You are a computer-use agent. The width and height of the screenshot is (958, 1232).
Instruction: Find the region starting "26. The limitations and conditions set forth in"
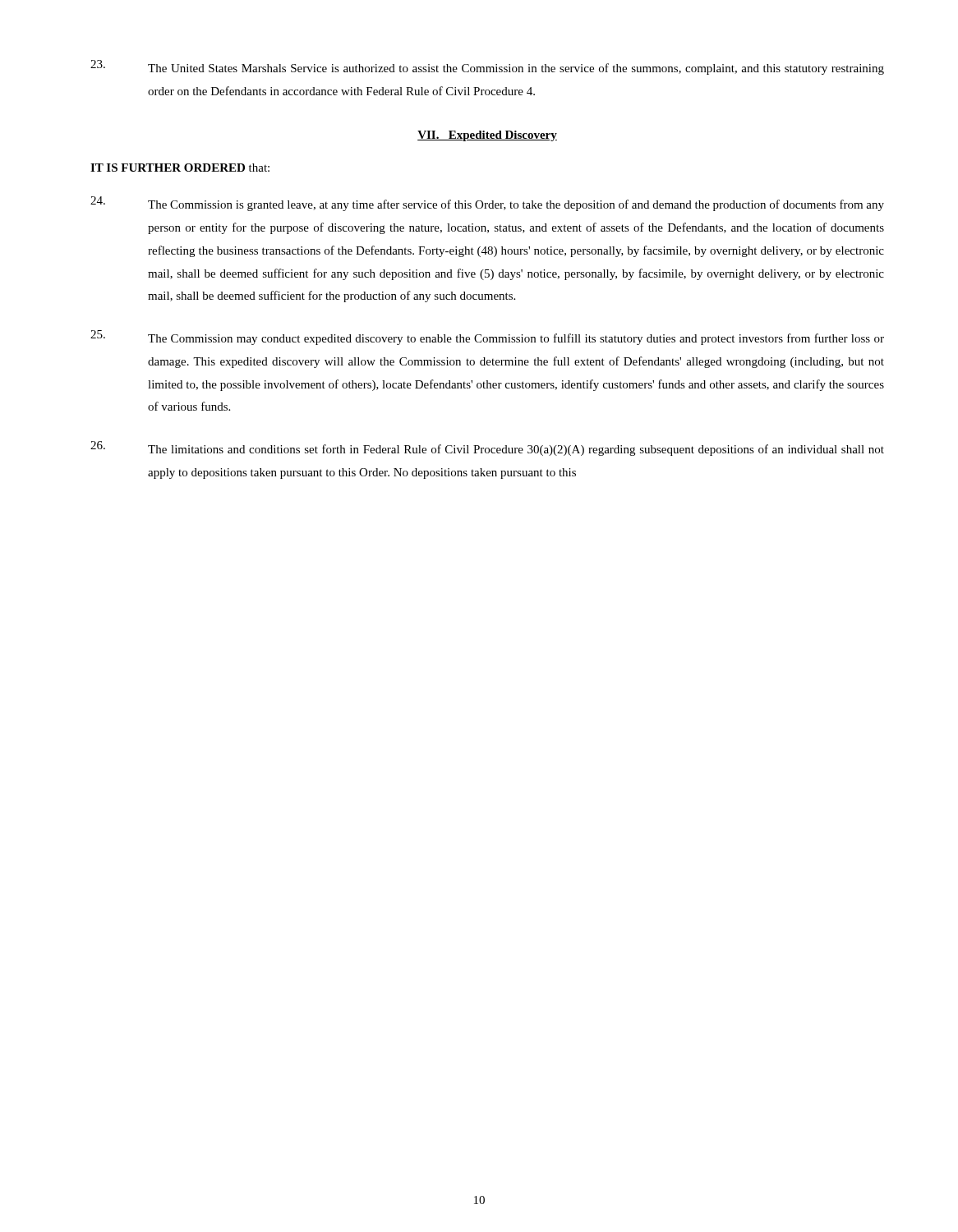[487, 461]
